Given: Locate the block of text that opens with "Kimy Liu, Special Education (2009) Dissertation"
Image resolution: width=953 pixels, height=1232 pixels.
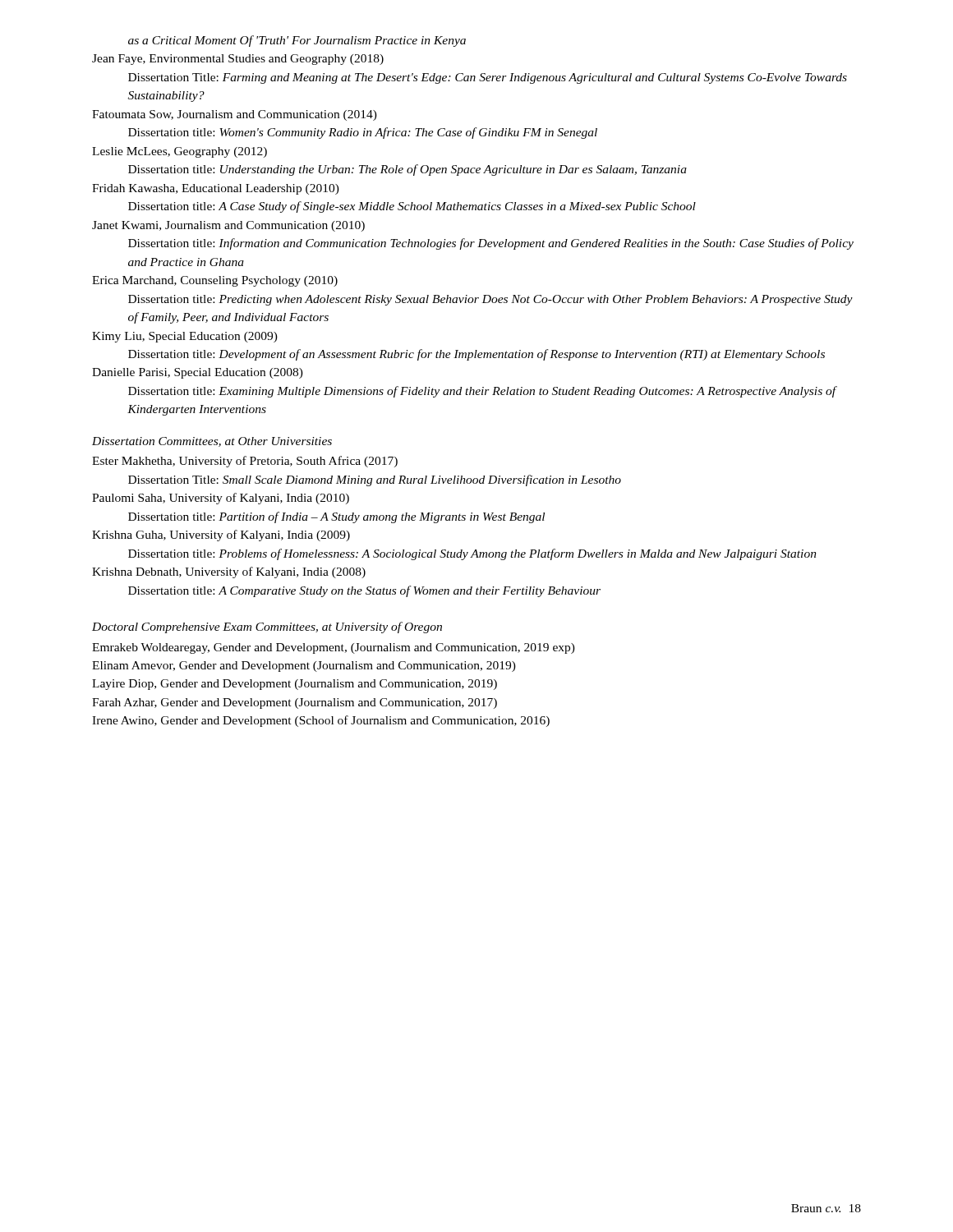Looking at the screenshot, I should coord(476,346).
